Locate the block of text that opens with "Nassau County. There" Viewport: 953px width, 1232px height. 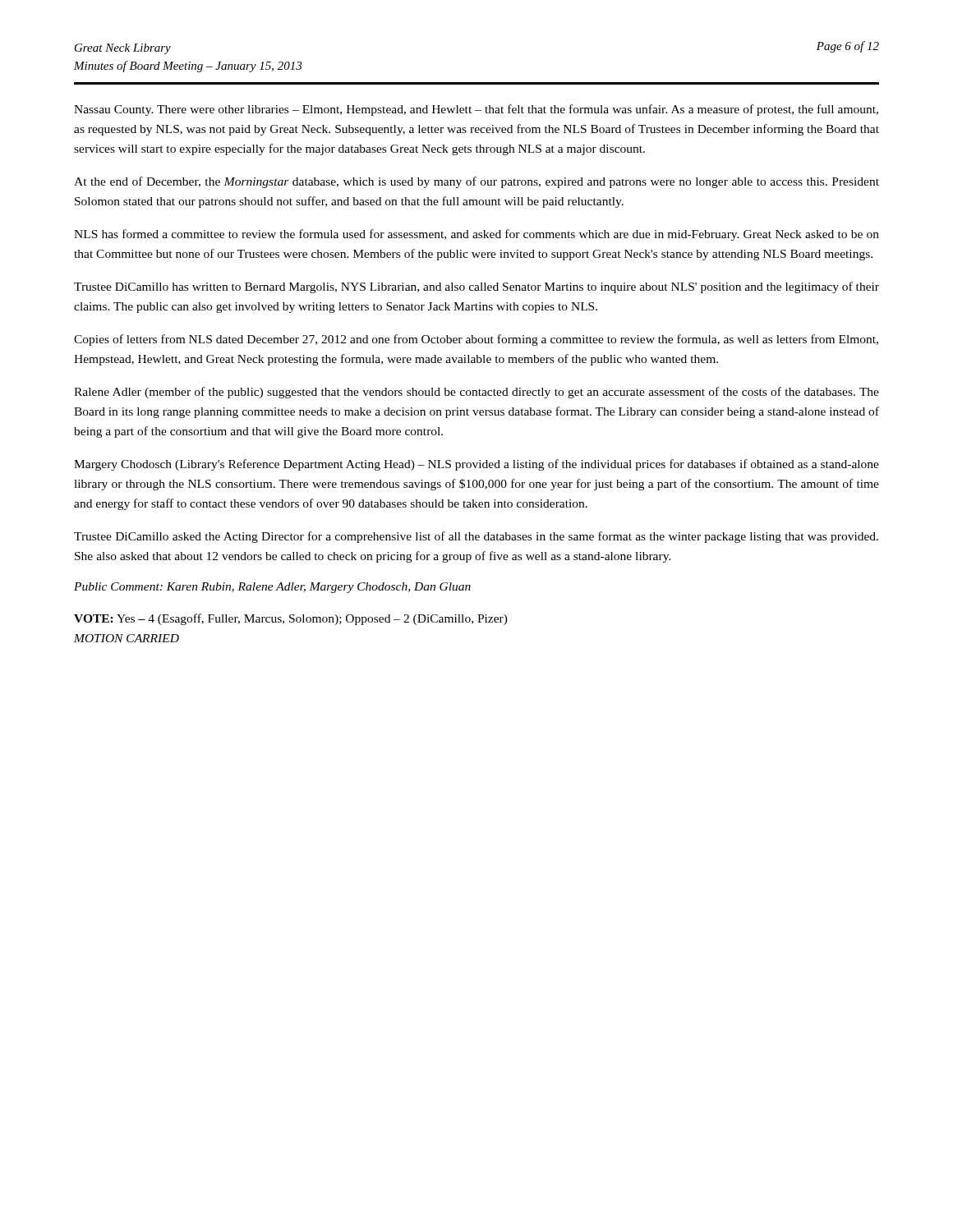pos(476,128)
